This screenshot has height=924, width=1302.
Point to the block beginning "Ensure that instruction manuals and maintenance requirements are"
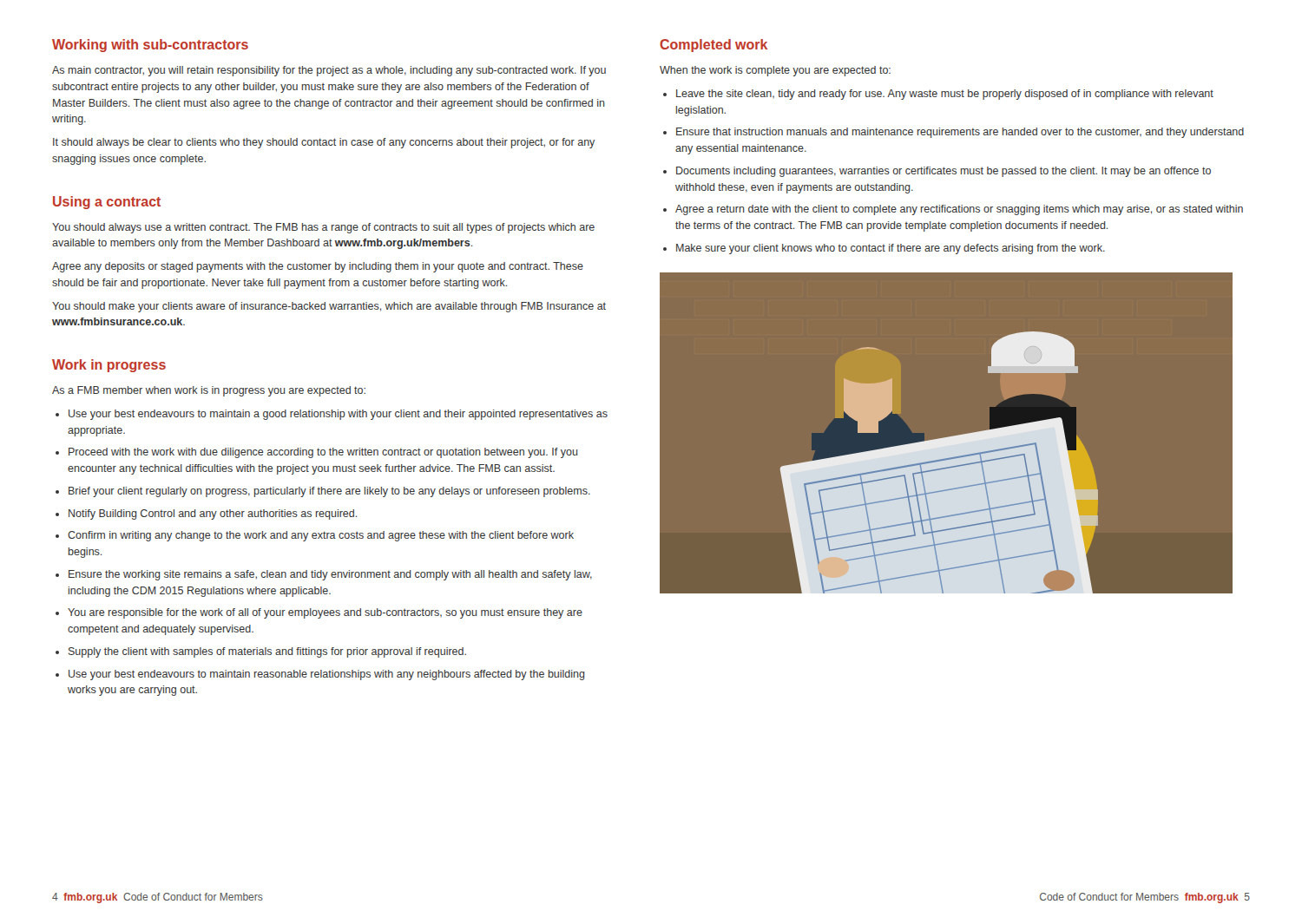(963, 141)
